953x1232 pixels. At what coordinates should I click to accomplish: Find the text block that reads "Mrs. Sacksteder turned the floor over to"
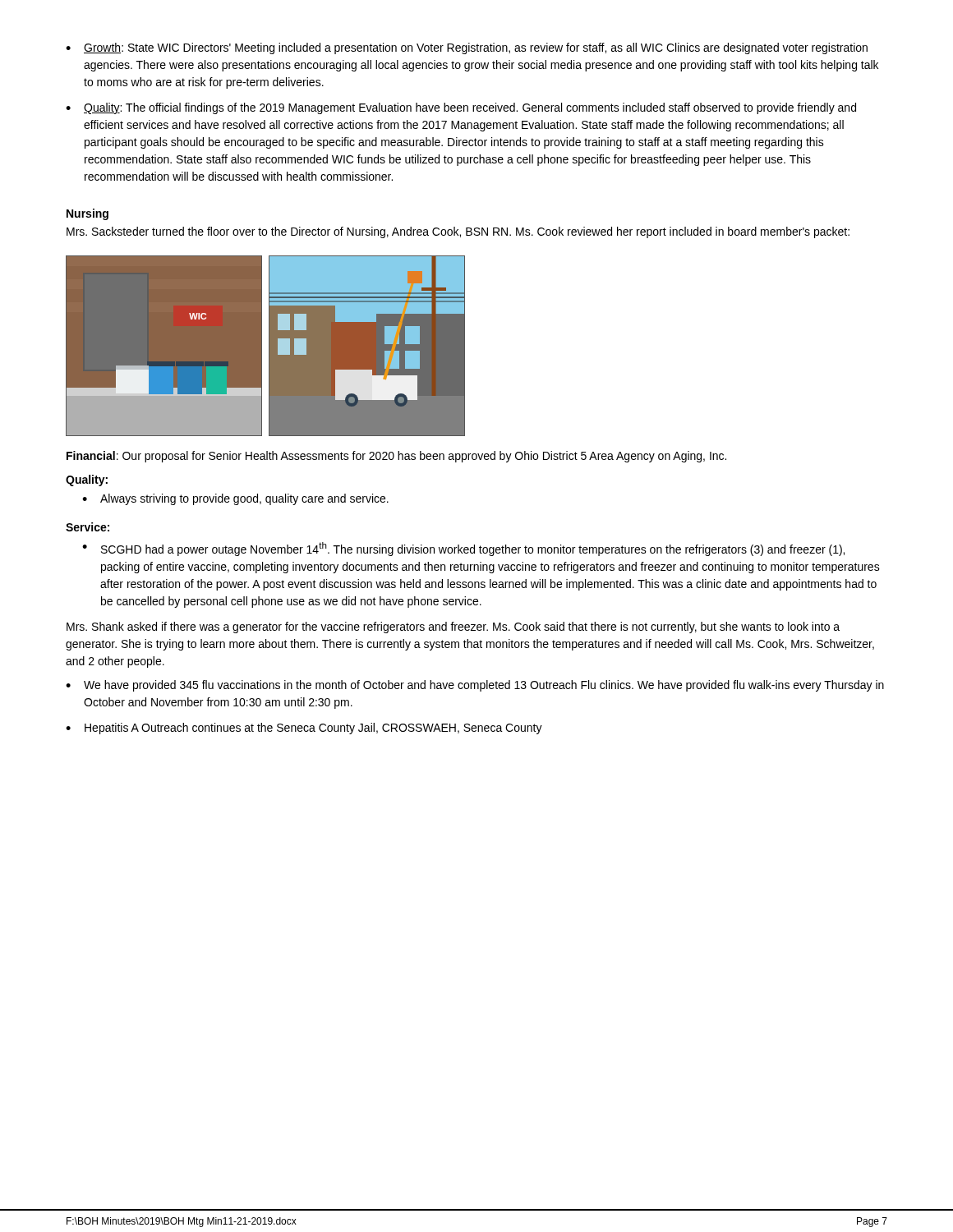click(458, 232)
